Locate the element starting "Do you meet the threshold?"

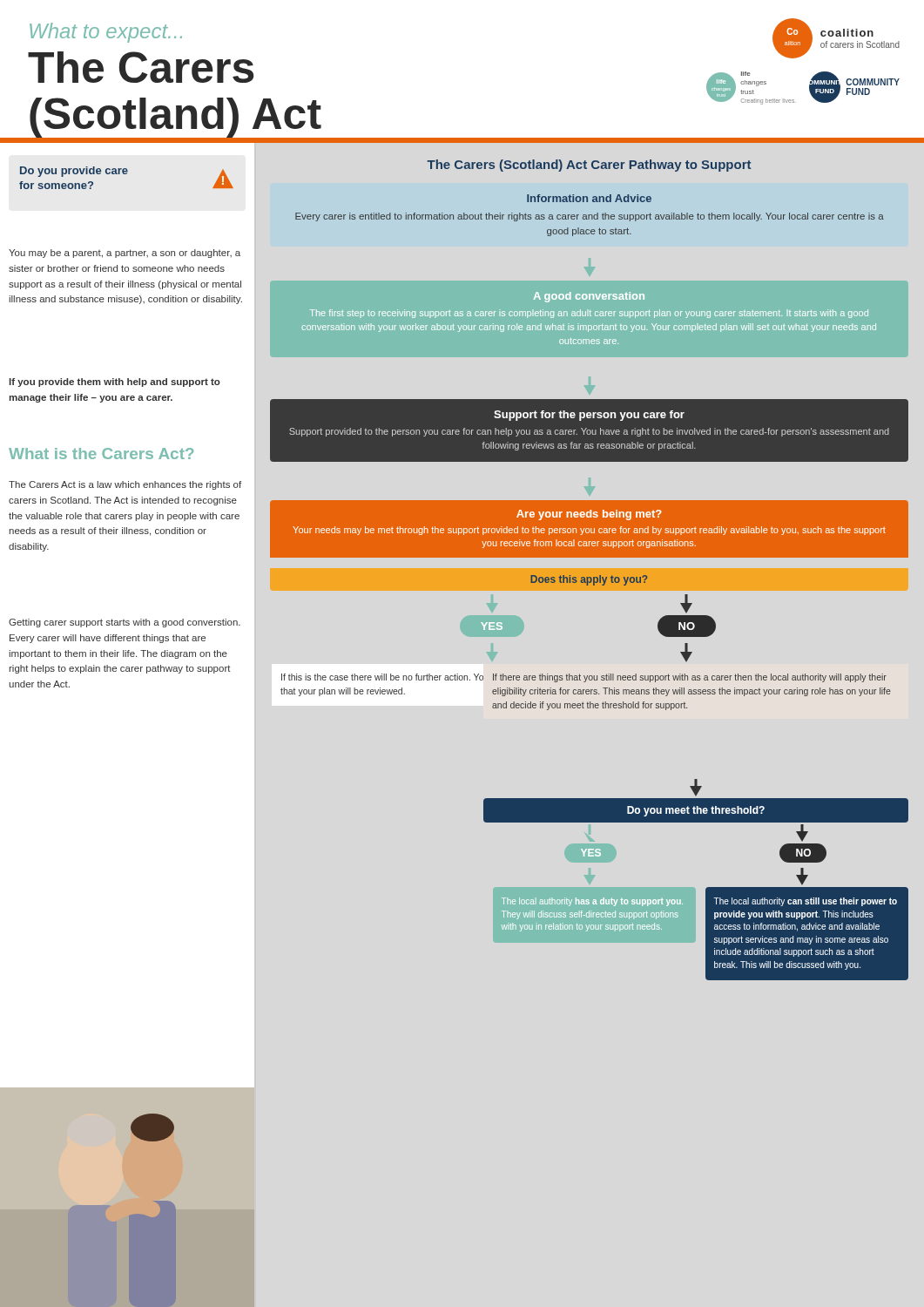coord(696,810)
